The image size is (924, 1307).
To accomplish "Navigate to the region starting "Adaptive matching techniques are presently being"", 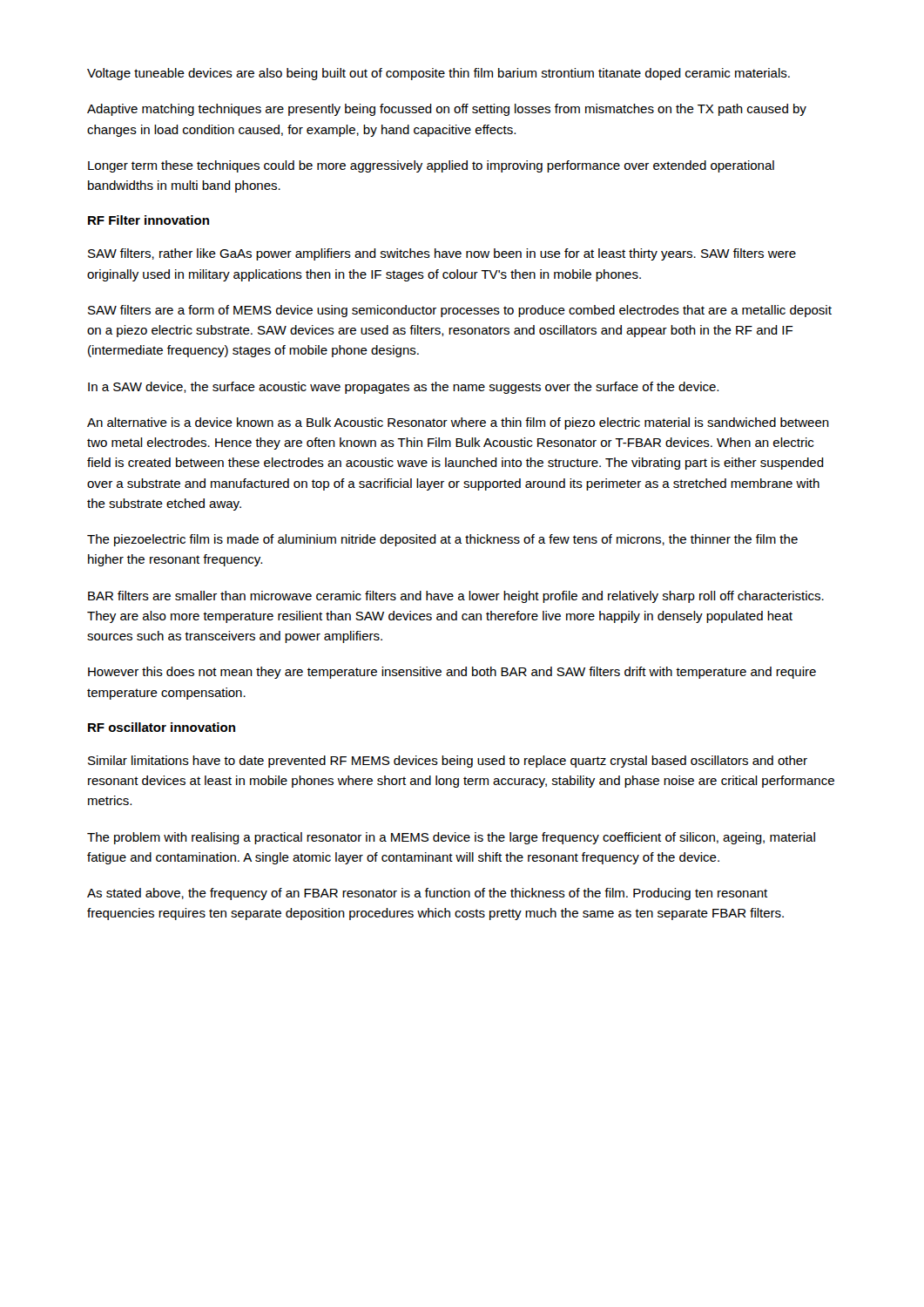I will coord(447,119).
